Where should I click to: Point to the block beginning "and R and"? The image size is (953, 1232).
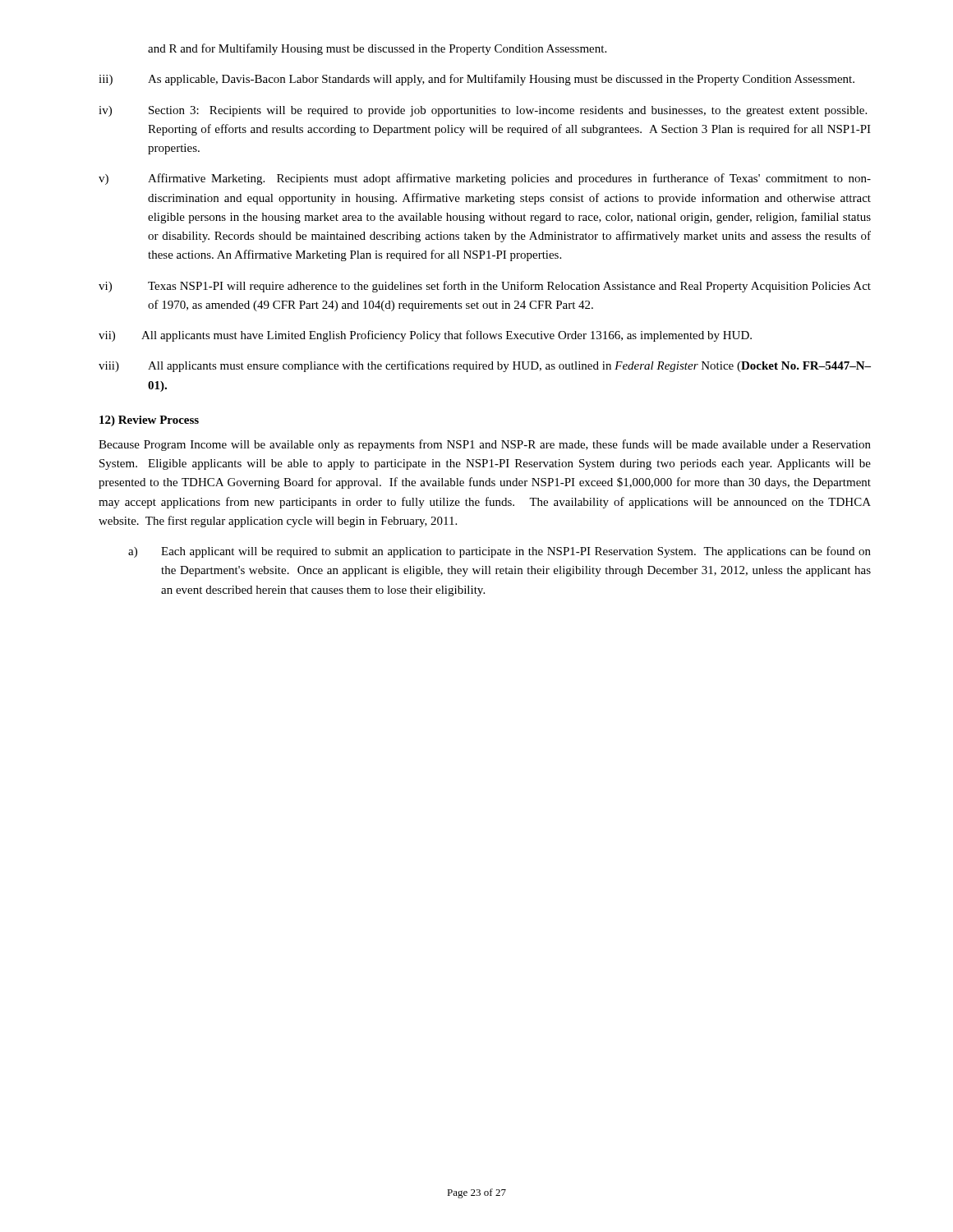pos(378,48)
